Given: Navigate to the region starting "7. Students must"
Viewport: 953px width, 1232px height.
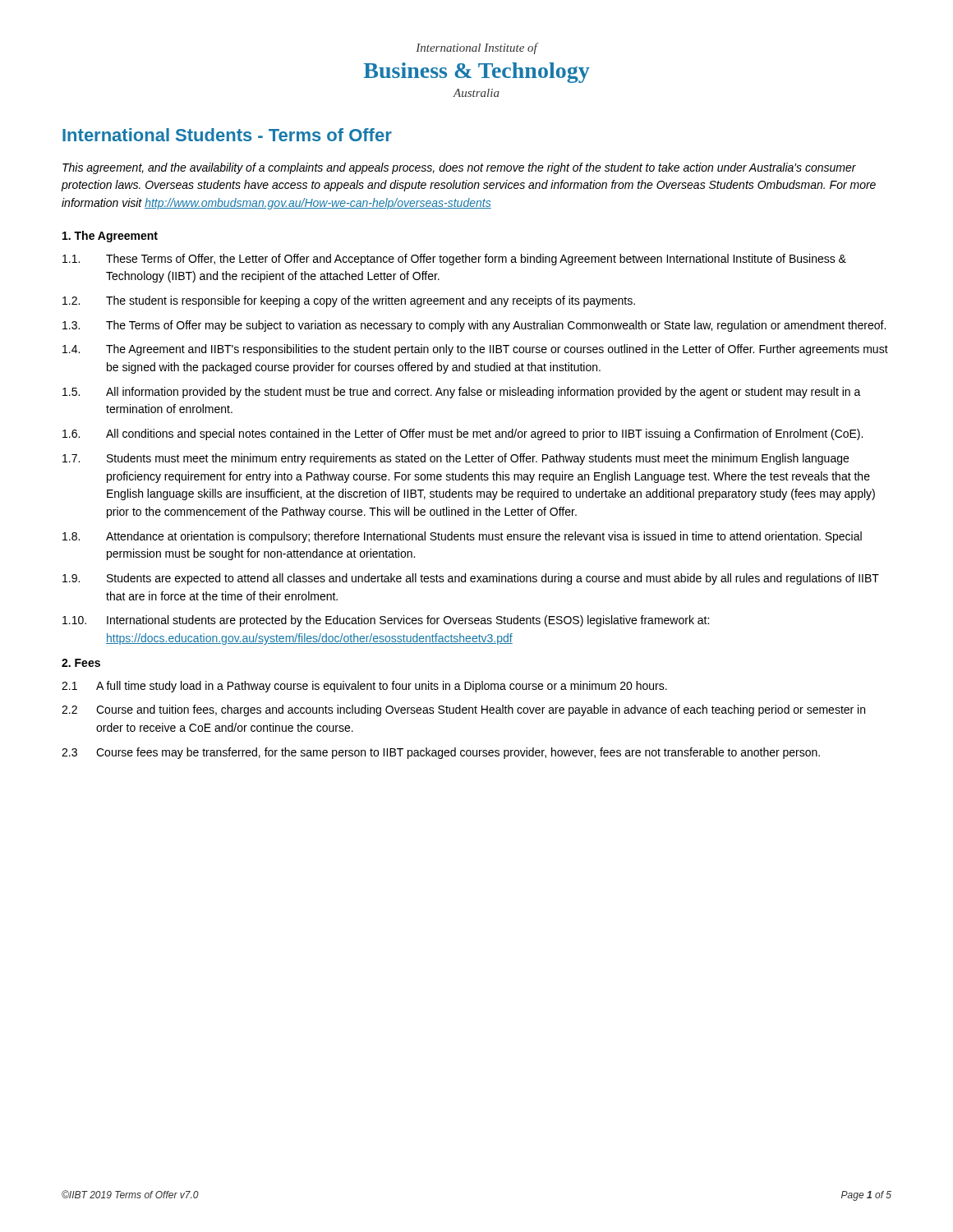Looking at the screenshot, I should point(476,486).
